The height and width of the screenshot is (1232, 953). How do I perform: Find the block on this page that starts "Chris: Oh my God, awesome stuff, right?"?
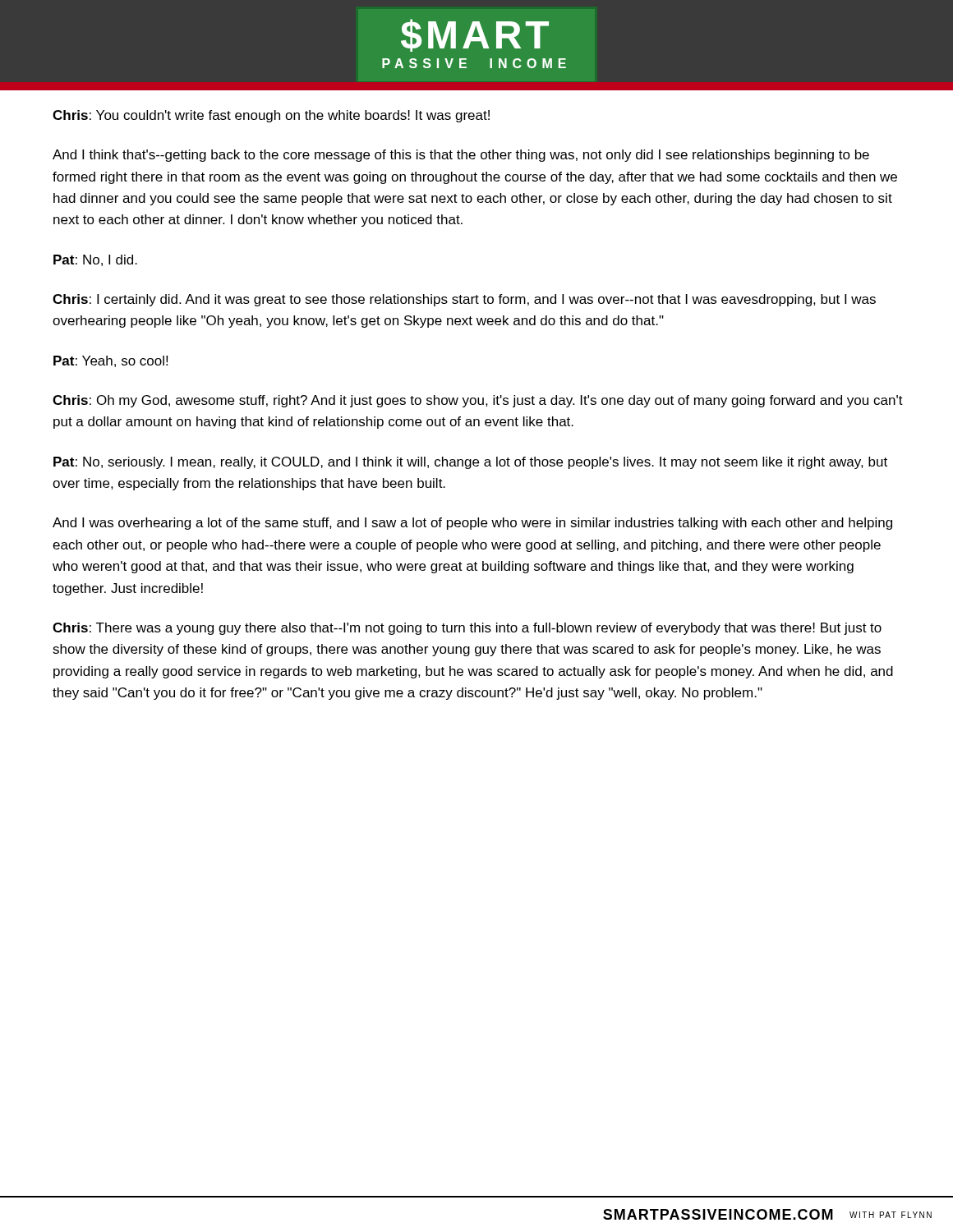click(480, 412)
